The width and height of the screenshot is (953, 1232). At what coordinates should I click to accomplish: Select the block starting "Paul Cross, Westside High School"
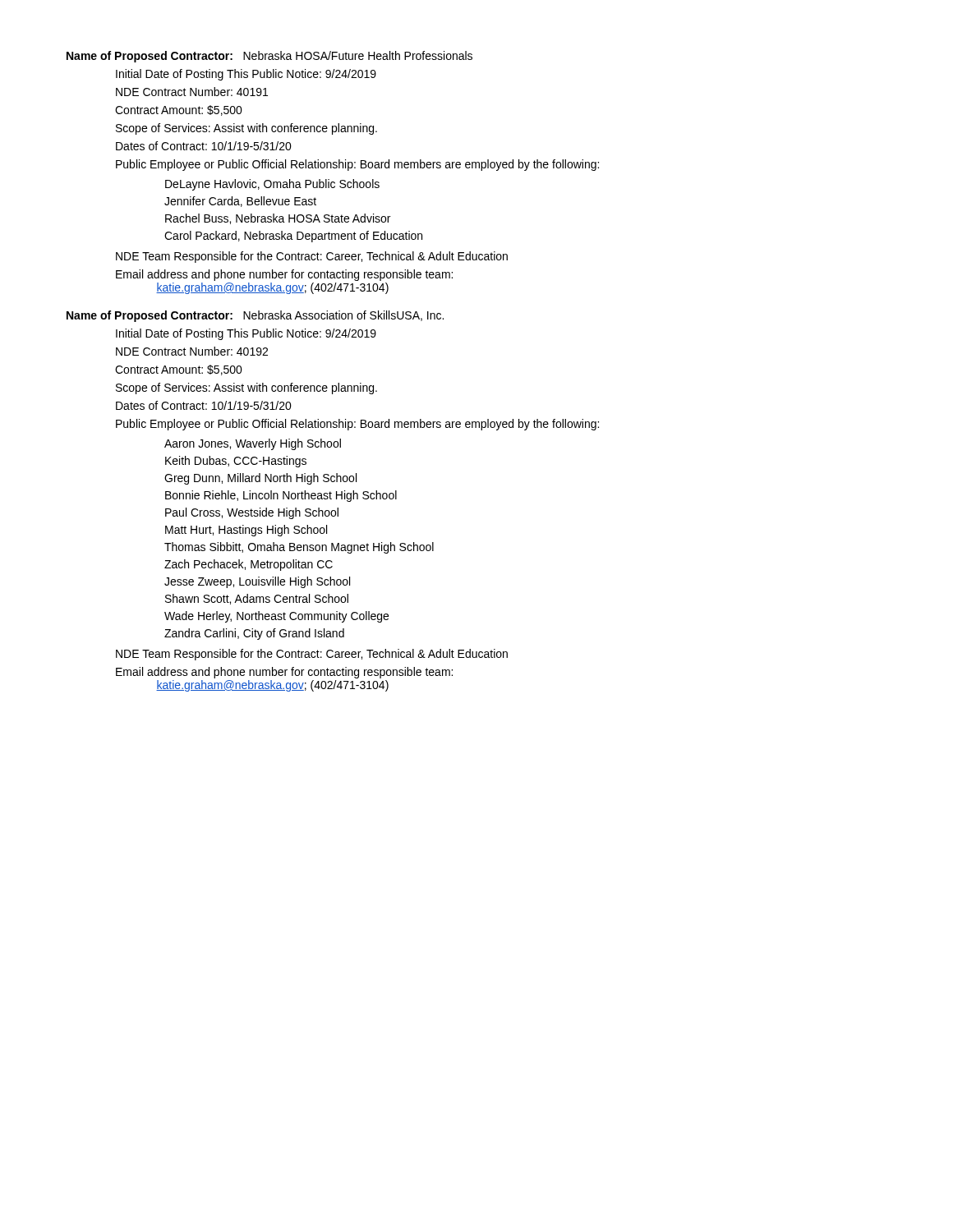coord(252,513)
